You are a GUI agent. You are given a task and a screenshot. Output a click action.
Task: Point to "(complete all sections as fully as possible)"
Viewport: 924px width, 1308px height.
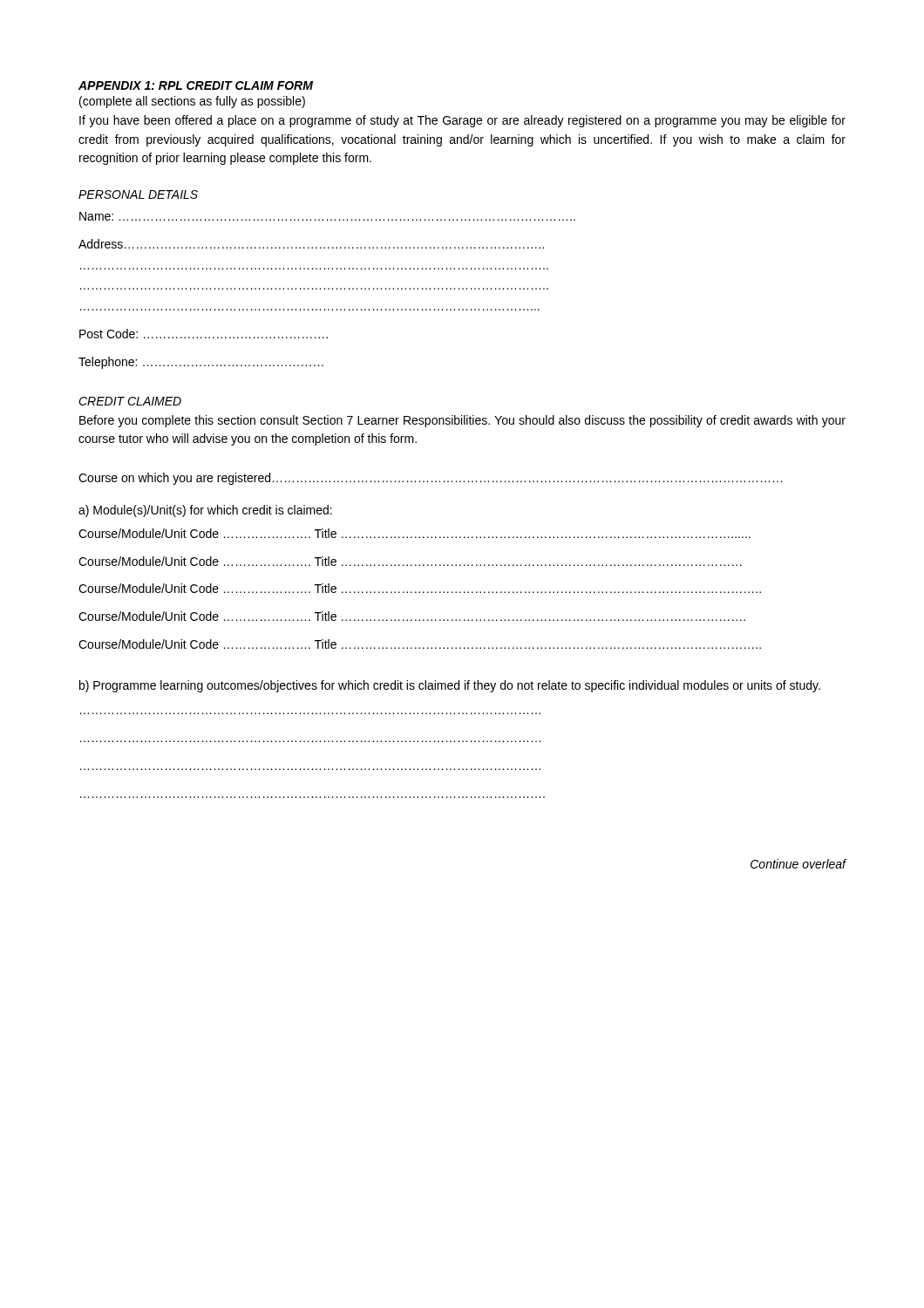coord(192,101)
